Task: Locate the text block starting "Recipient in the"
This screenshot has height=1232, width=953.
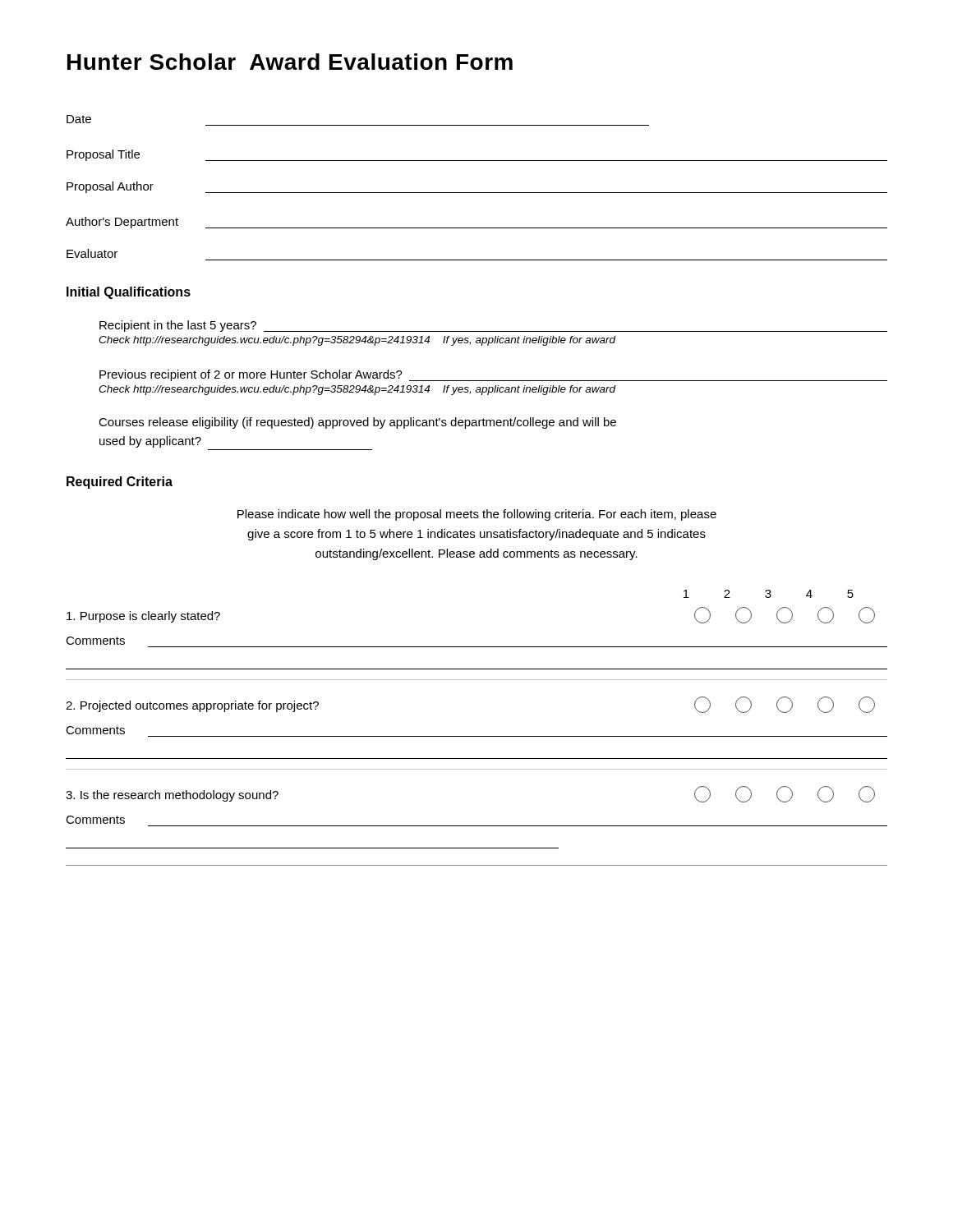Action: pos(493,330)
